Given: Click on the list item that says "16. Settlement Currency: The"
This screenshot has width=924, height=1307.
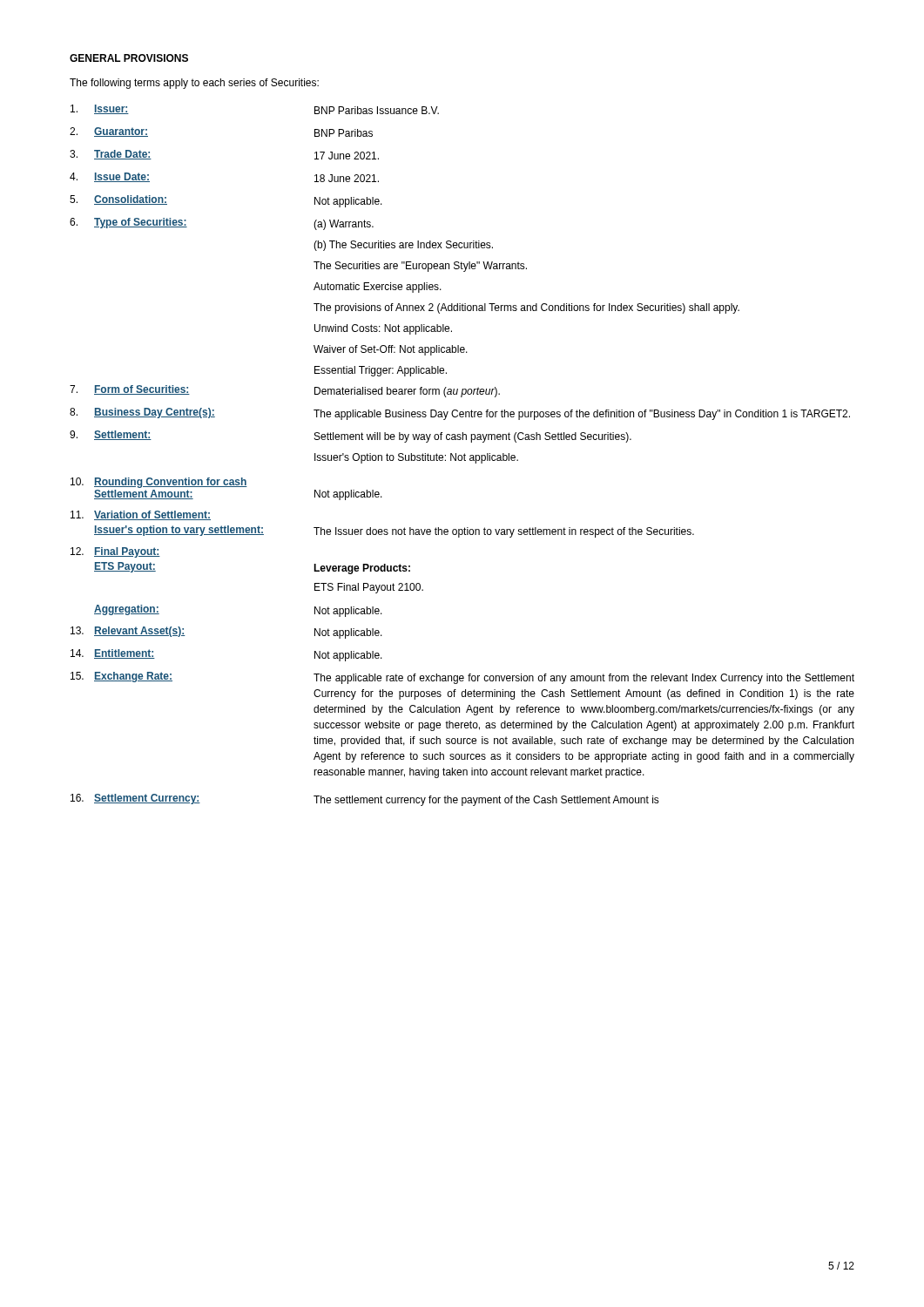Looking at the screenshot, I should pyautogui.click(x=462, y=800).
